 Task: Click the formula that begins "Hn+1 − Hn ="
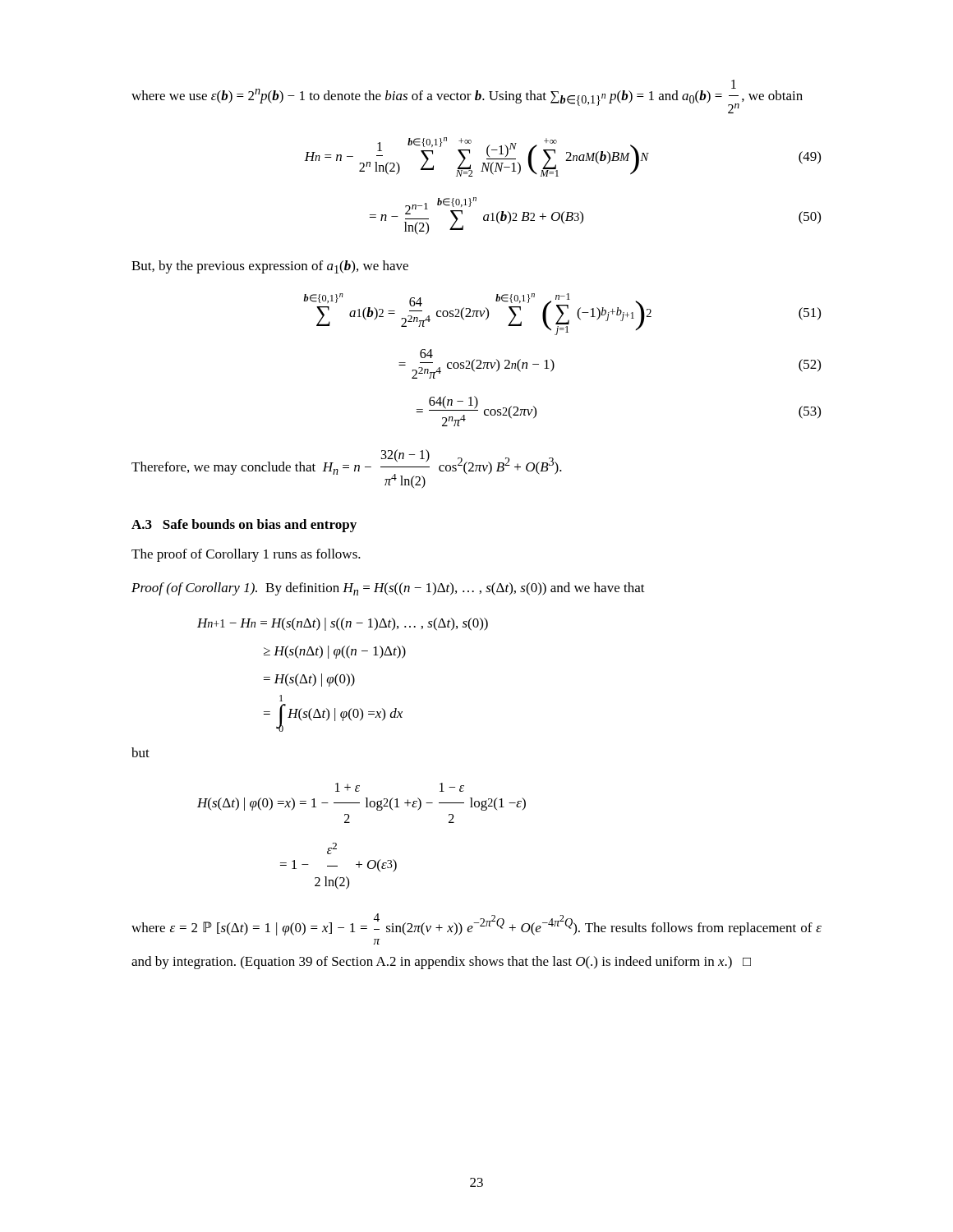pos(343,624)
